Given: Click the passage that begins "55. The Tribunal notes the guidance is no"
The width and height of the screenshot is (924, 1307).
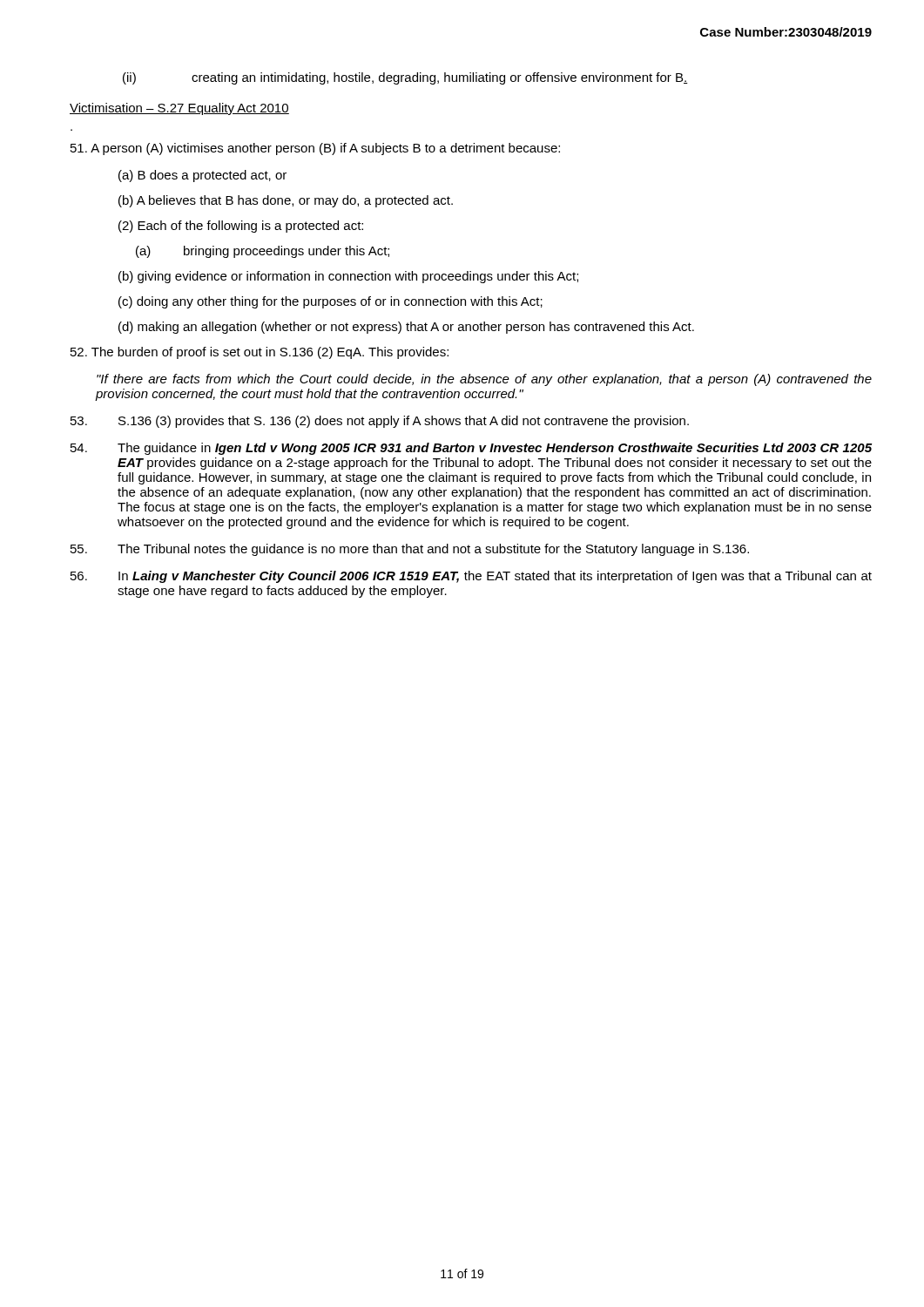Looking at the screenshot, I should coord(471,548).
